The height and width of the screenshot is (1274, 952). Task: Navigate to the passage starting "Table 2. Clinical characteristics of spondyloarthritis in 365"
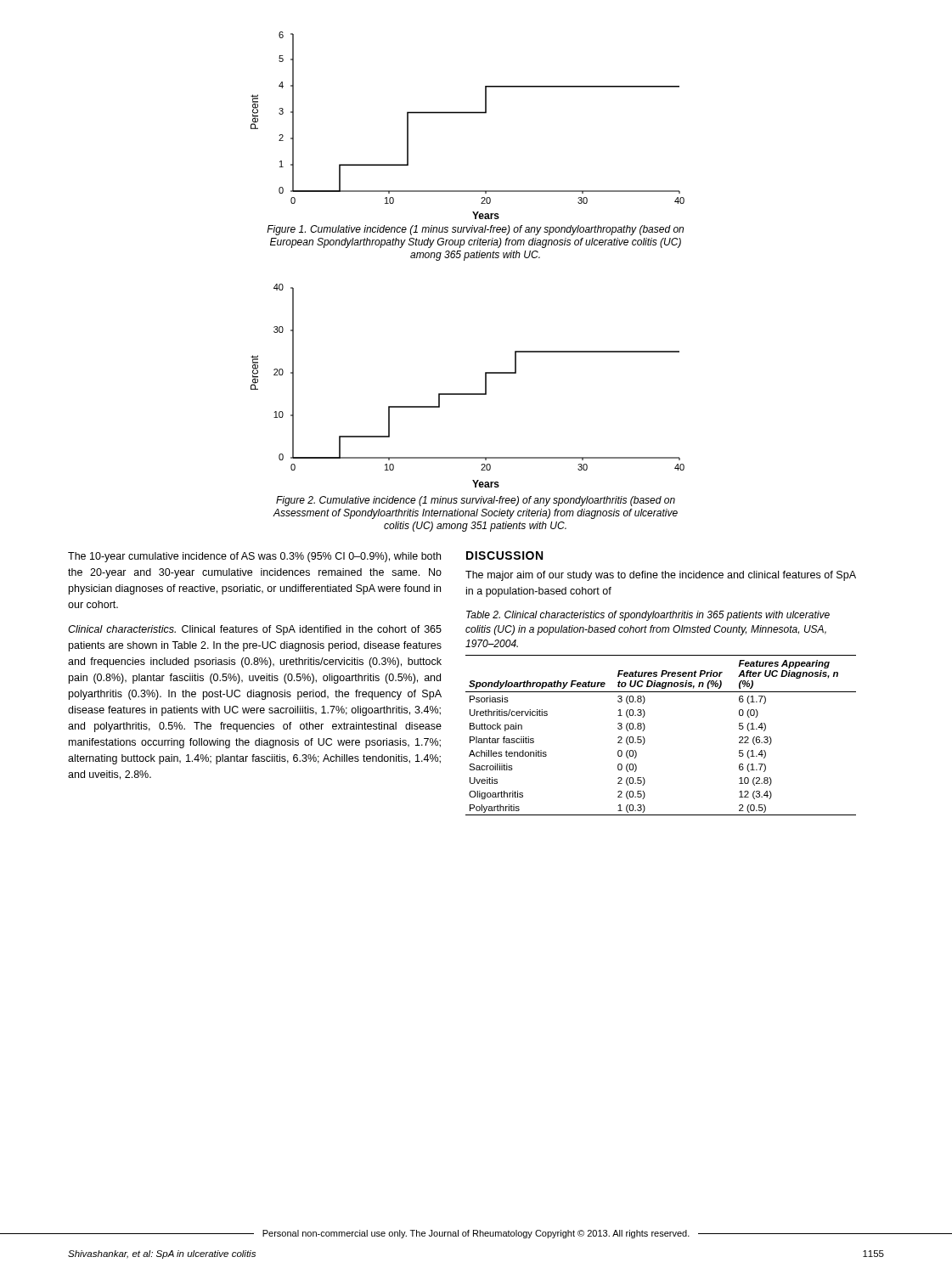coord(648,629)
